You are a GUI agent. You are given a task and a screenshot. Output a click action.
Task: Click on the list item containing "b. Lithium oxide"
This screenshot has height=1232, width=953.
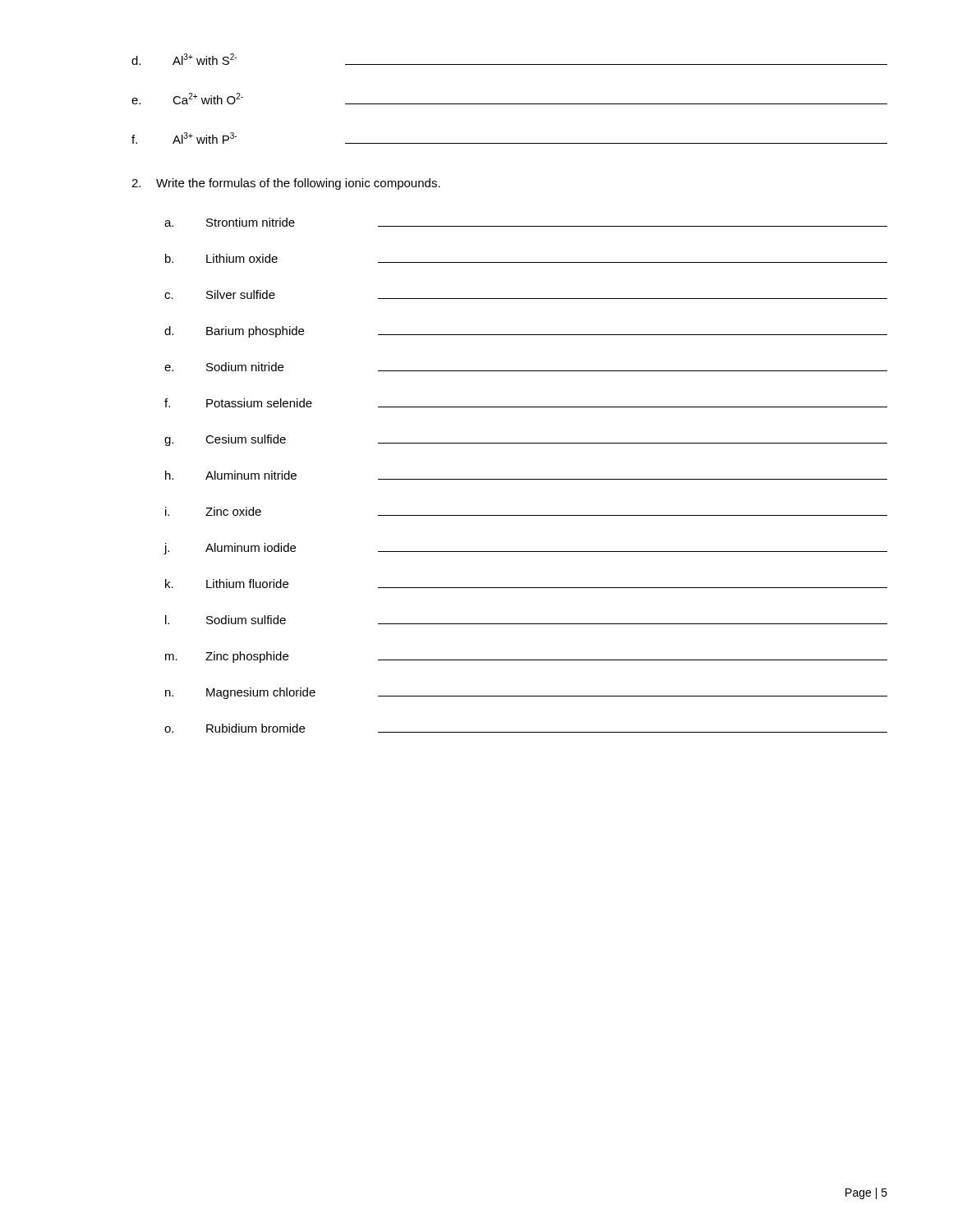pyautogui.click(x=526, y=256)
